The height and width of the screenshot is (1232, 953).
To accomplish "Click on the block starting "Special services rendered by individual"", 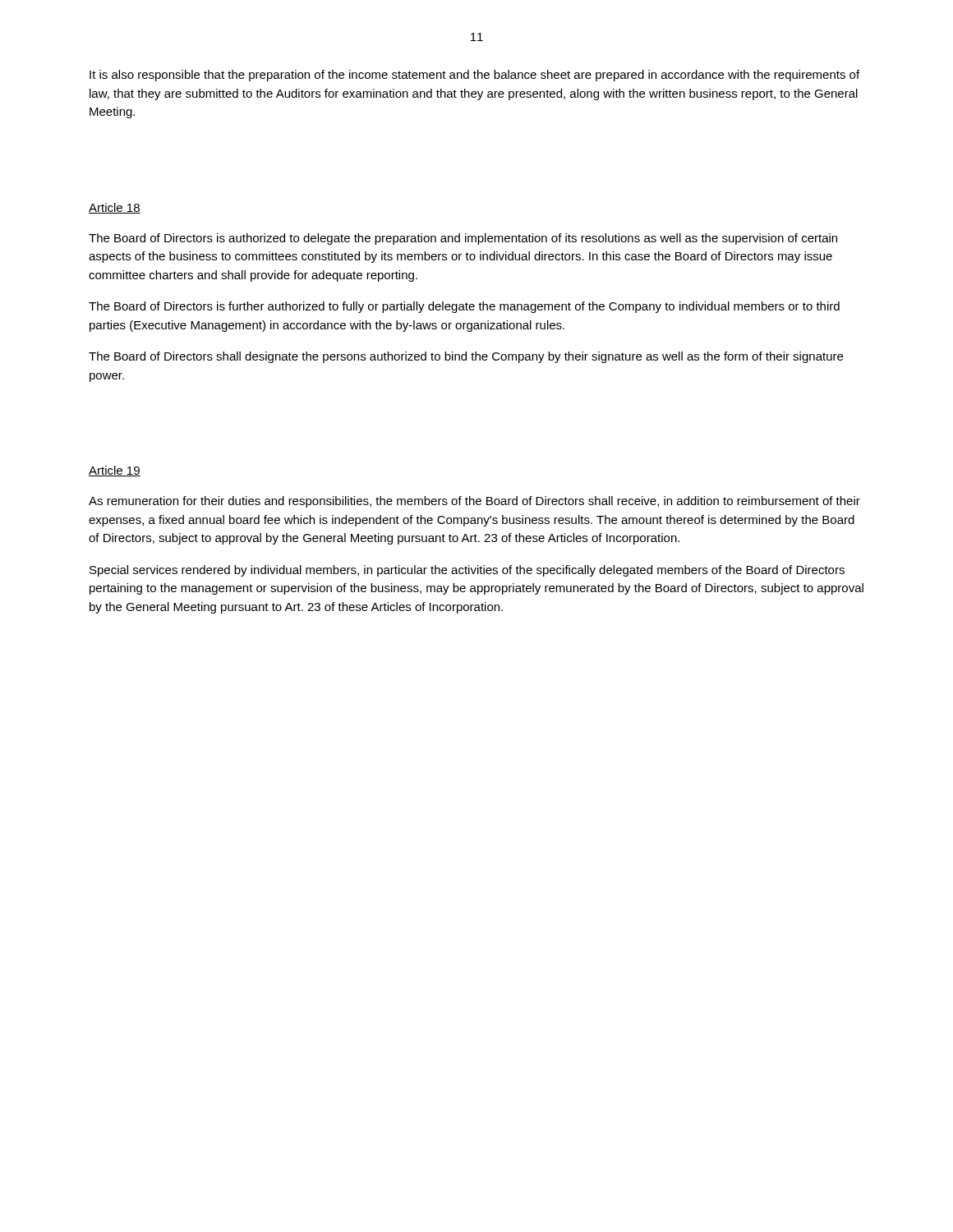I will pyautogui.click(x=476, y=588).
